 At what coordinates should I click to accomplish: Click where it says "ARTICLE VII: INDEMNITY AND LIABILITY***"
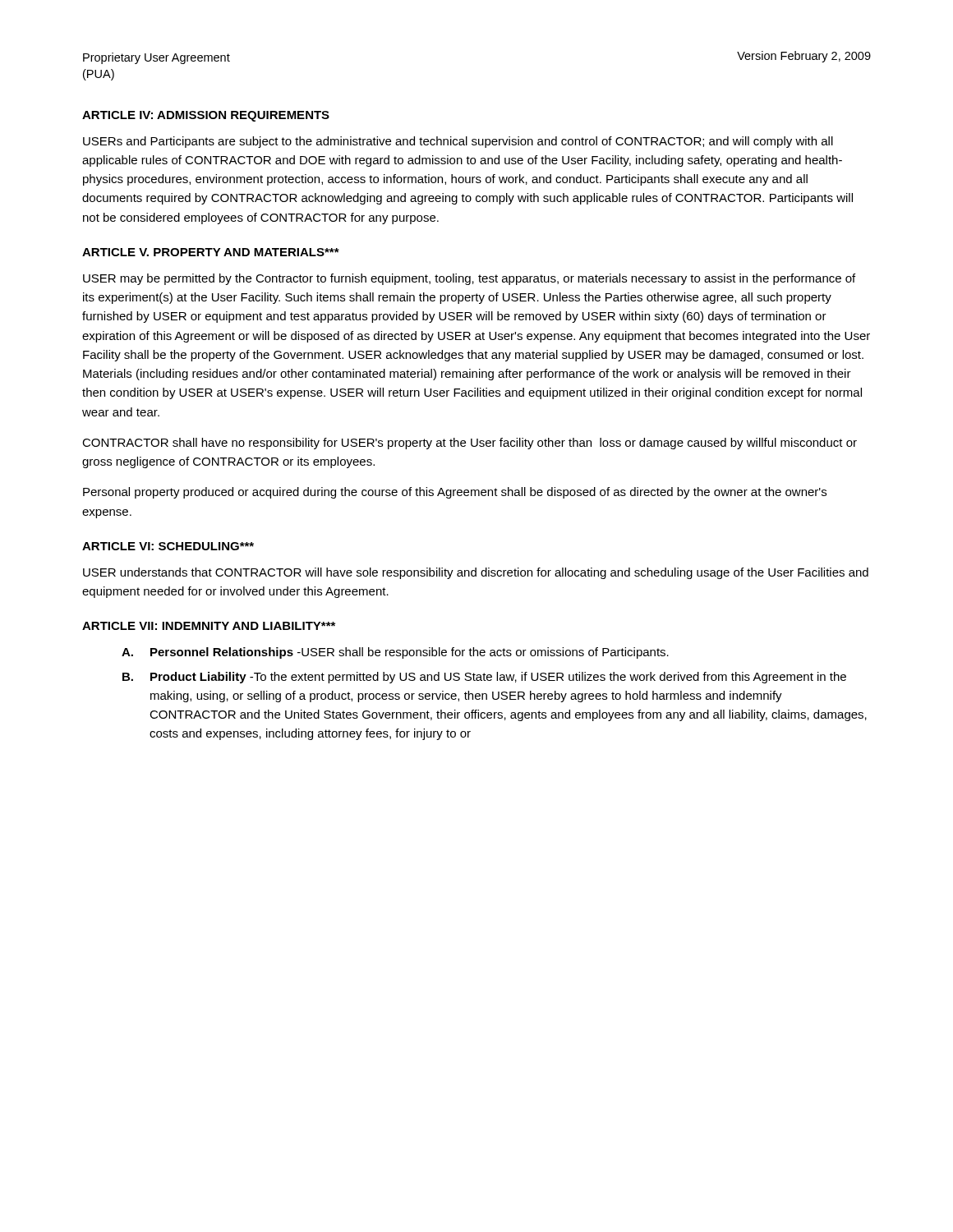pos(209,626)
